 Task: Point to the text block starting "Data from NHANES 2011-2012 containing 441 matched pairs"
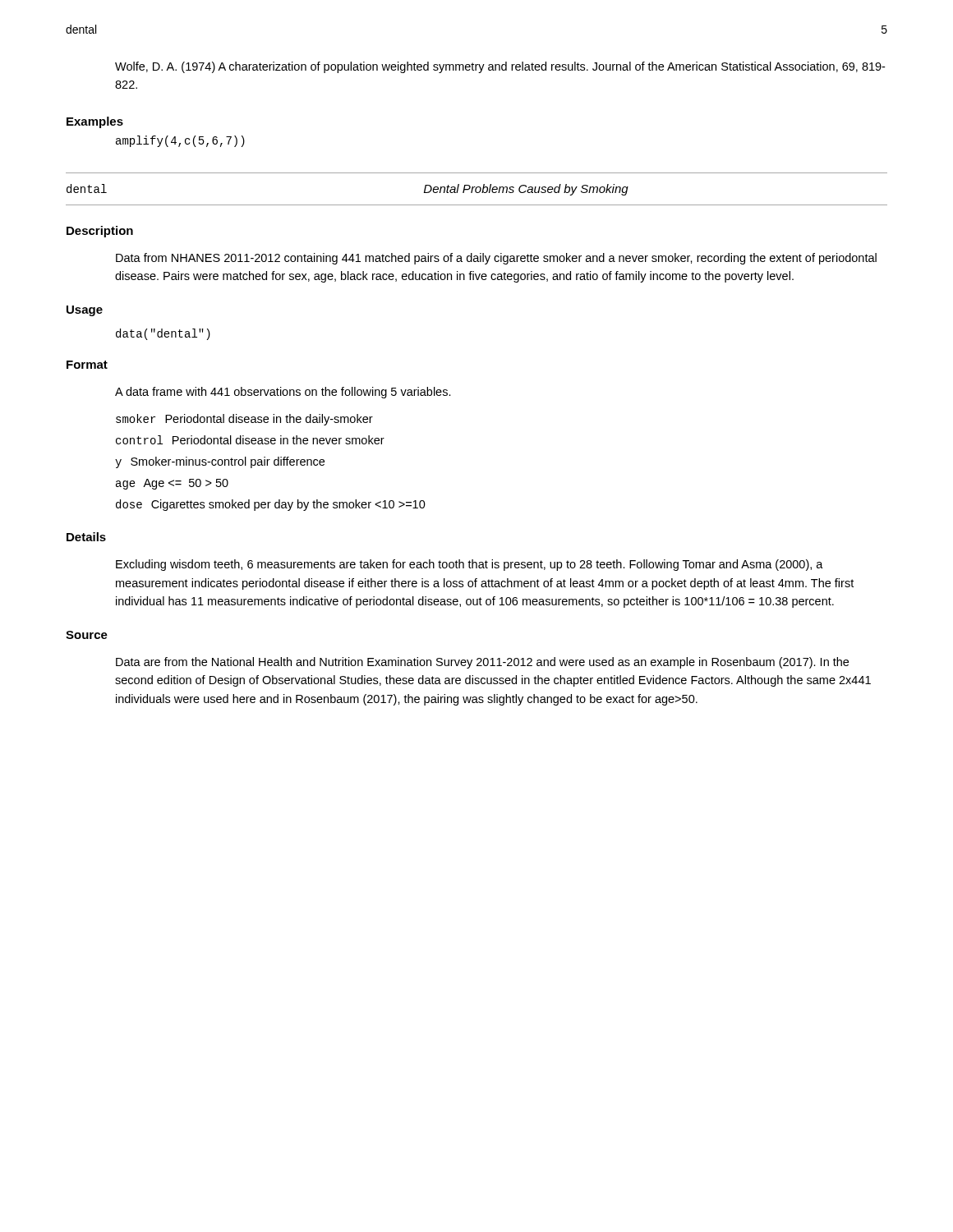pyautogui.click(x=496, y=267)
